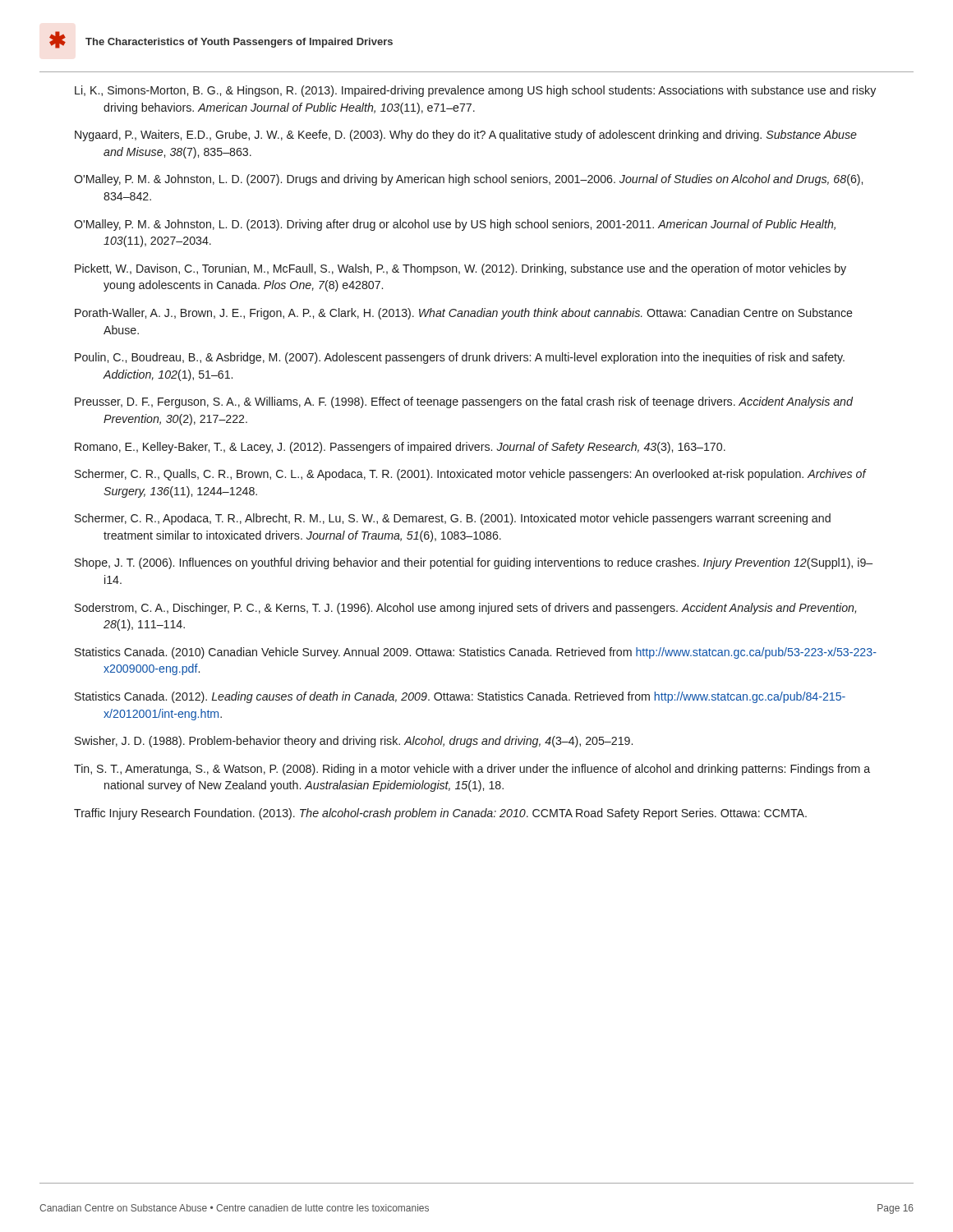Select the list item that says "Romano, E., Kelley-Baker, T., & Lacey,"
The image size is (953, 1232).
(400, 446)
